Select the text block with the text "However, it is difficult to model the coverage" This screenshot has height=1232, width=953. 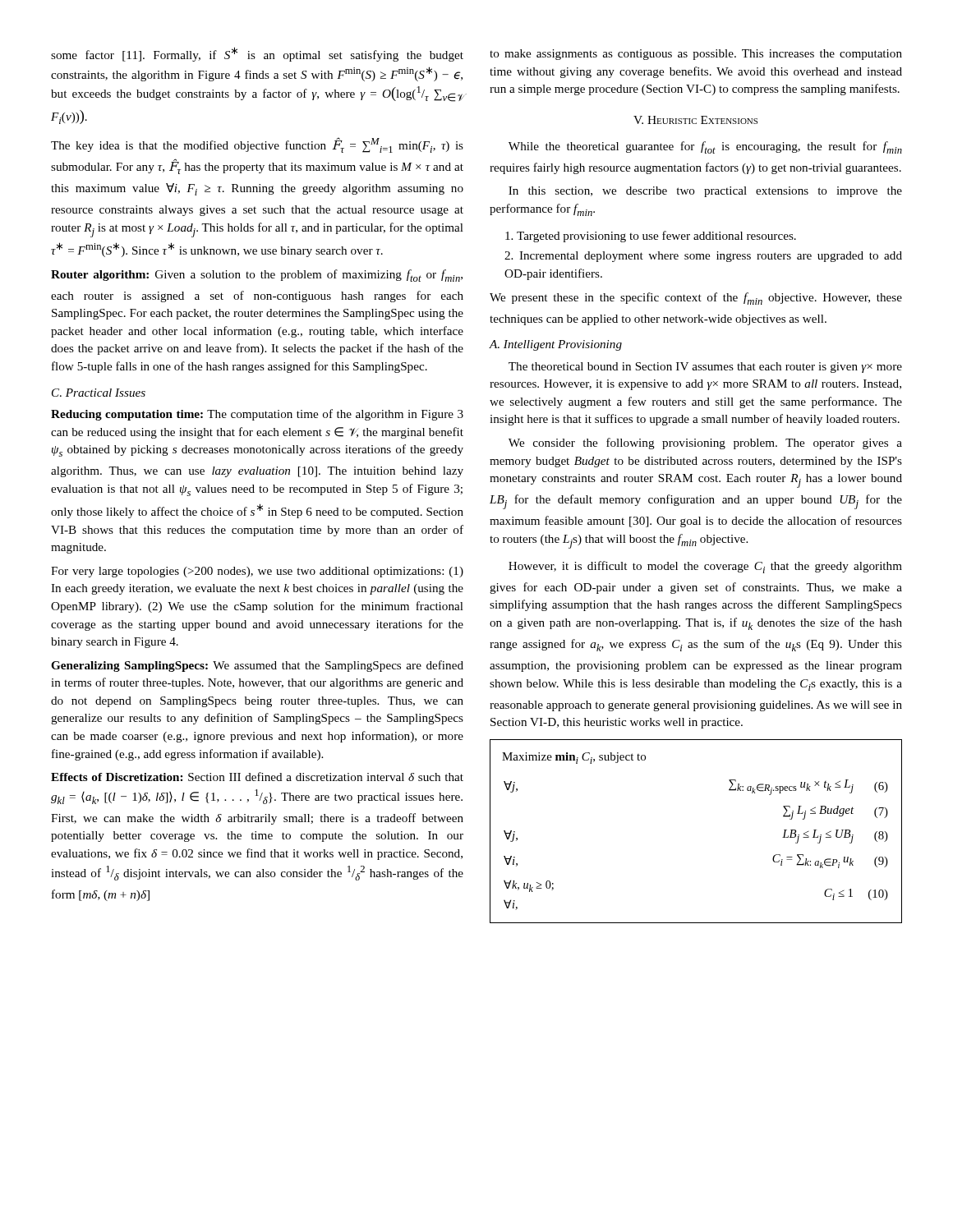coord(696,644)
